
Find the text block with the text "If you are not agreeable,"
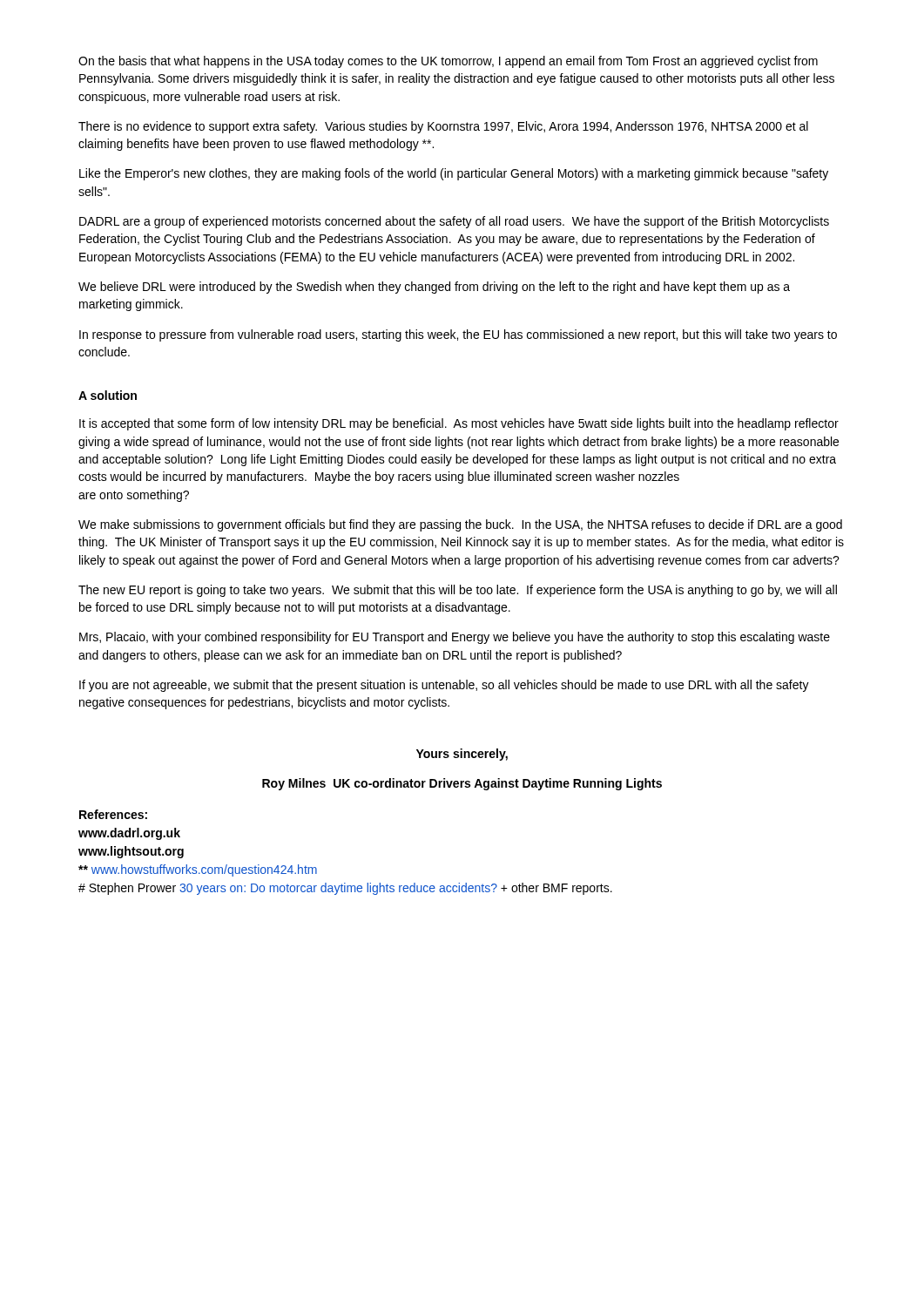pos(443,694)
